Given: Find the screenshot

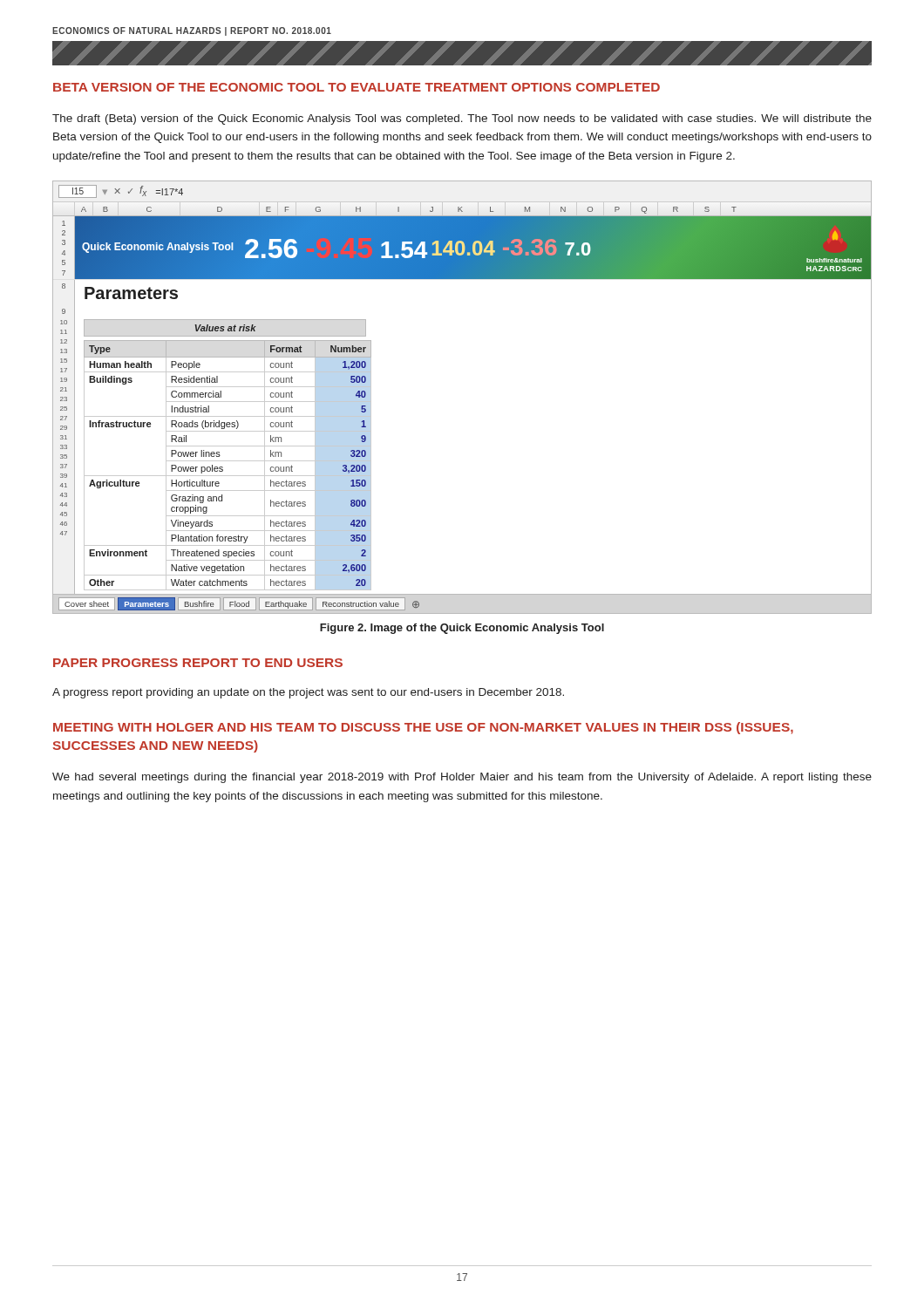Looking at the screenshot, I should click(462, 398).
